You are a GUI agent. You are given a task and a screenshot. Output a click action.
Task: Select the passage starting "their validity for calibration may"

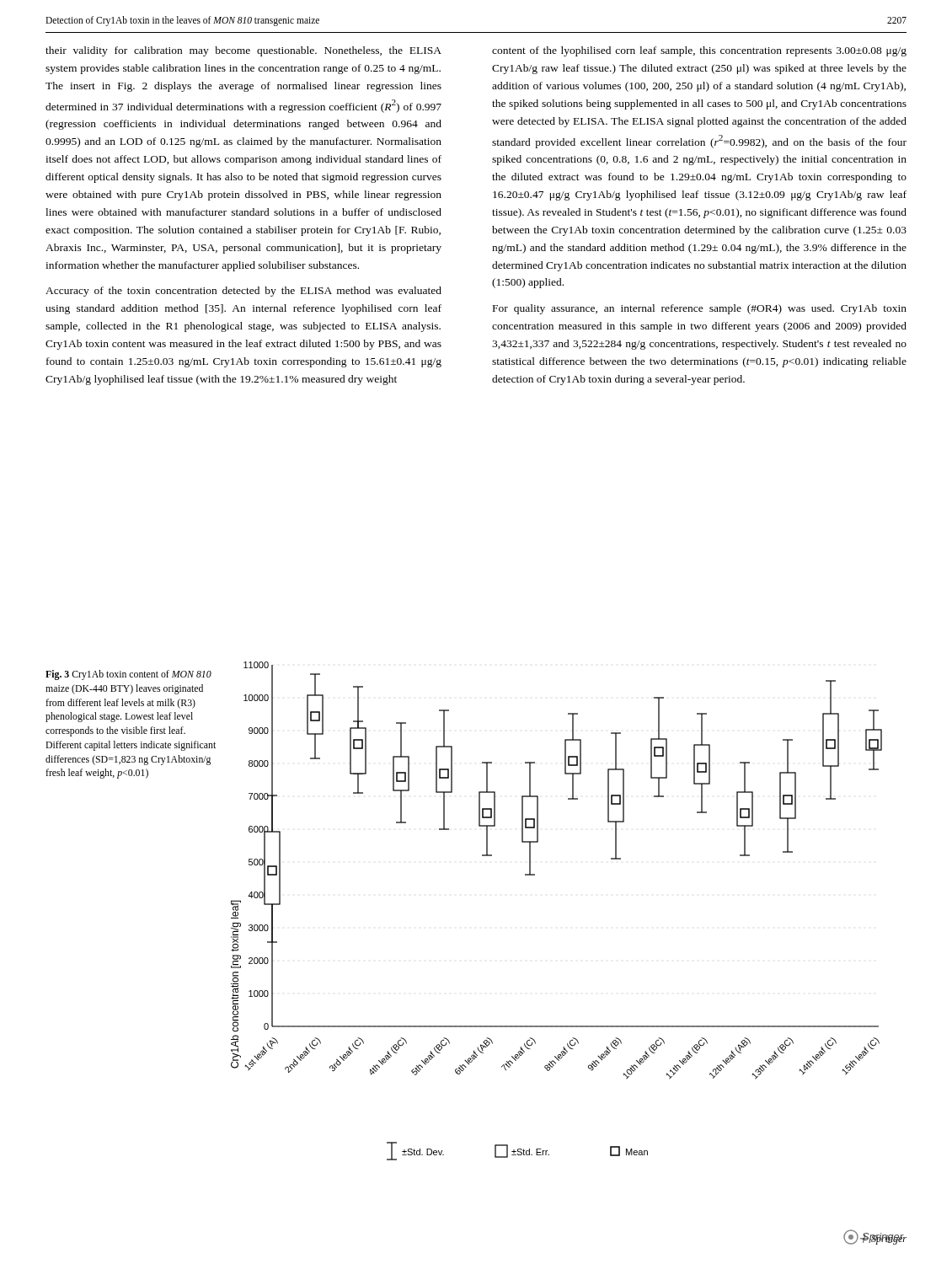coord(243,215)
